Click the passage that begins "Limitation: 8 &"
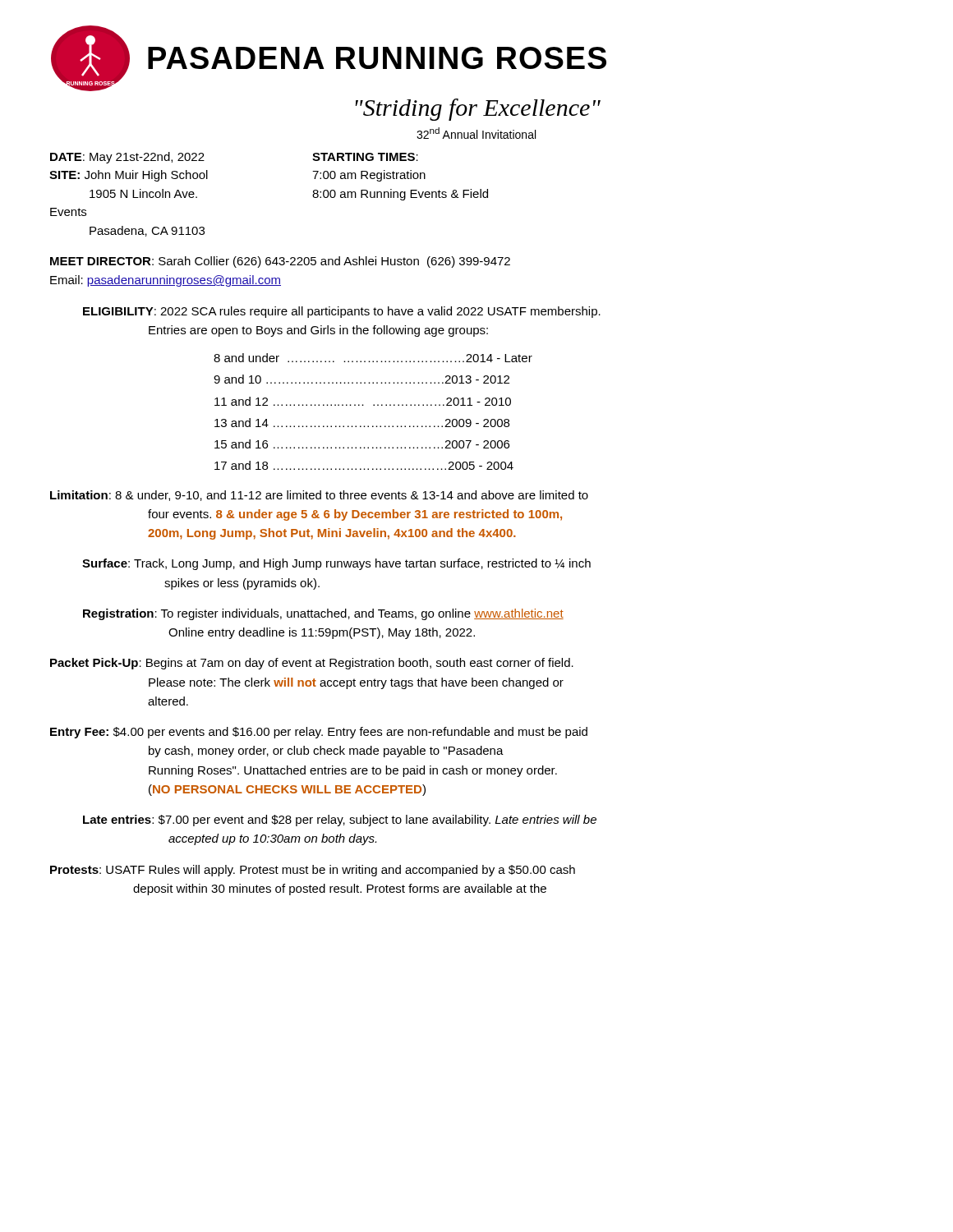The height and width of the screenshot is (1232, 953). click(319, 514)
